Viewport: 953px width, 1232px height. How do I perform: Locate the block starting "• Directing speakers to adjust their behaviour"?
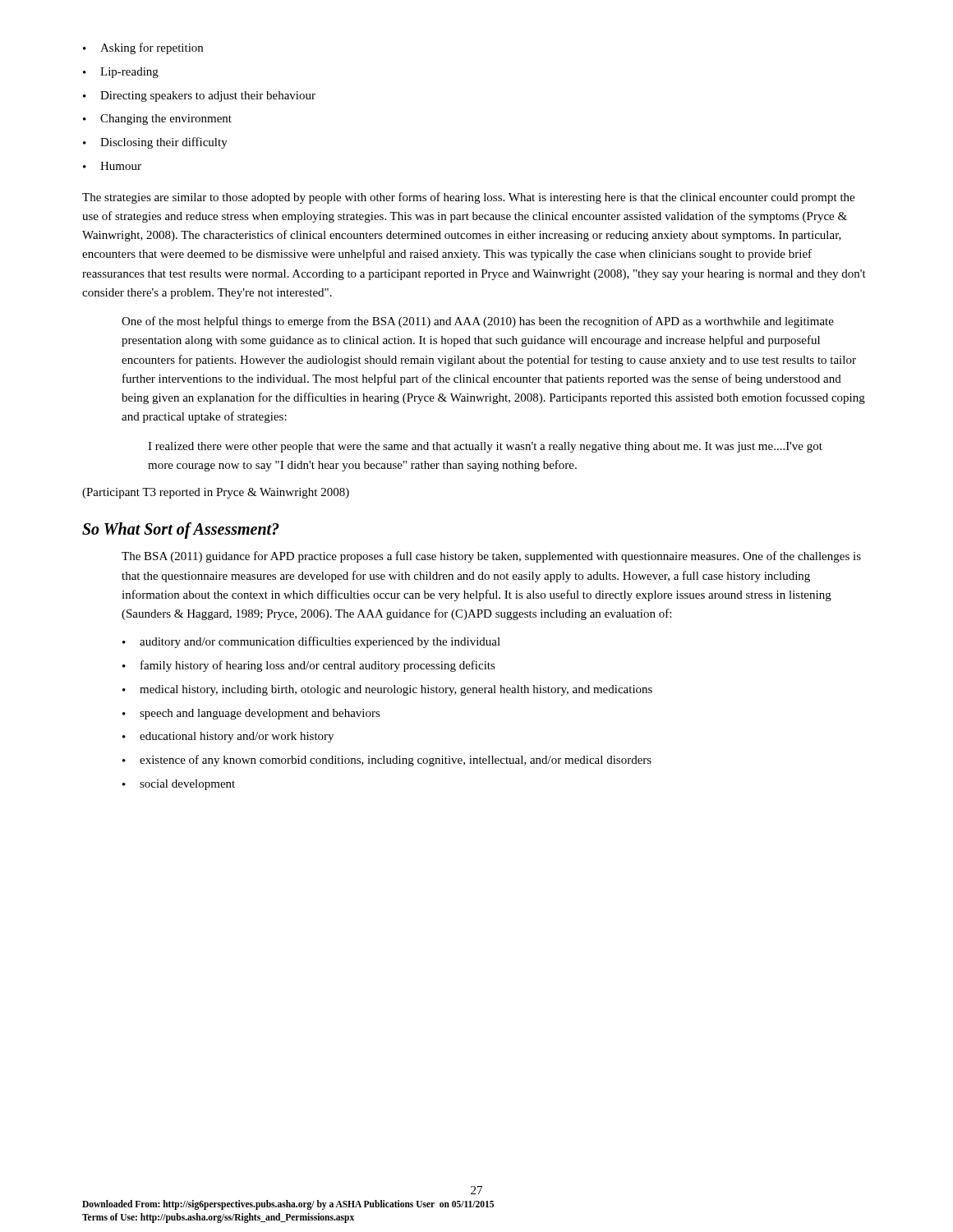point(199,97)
